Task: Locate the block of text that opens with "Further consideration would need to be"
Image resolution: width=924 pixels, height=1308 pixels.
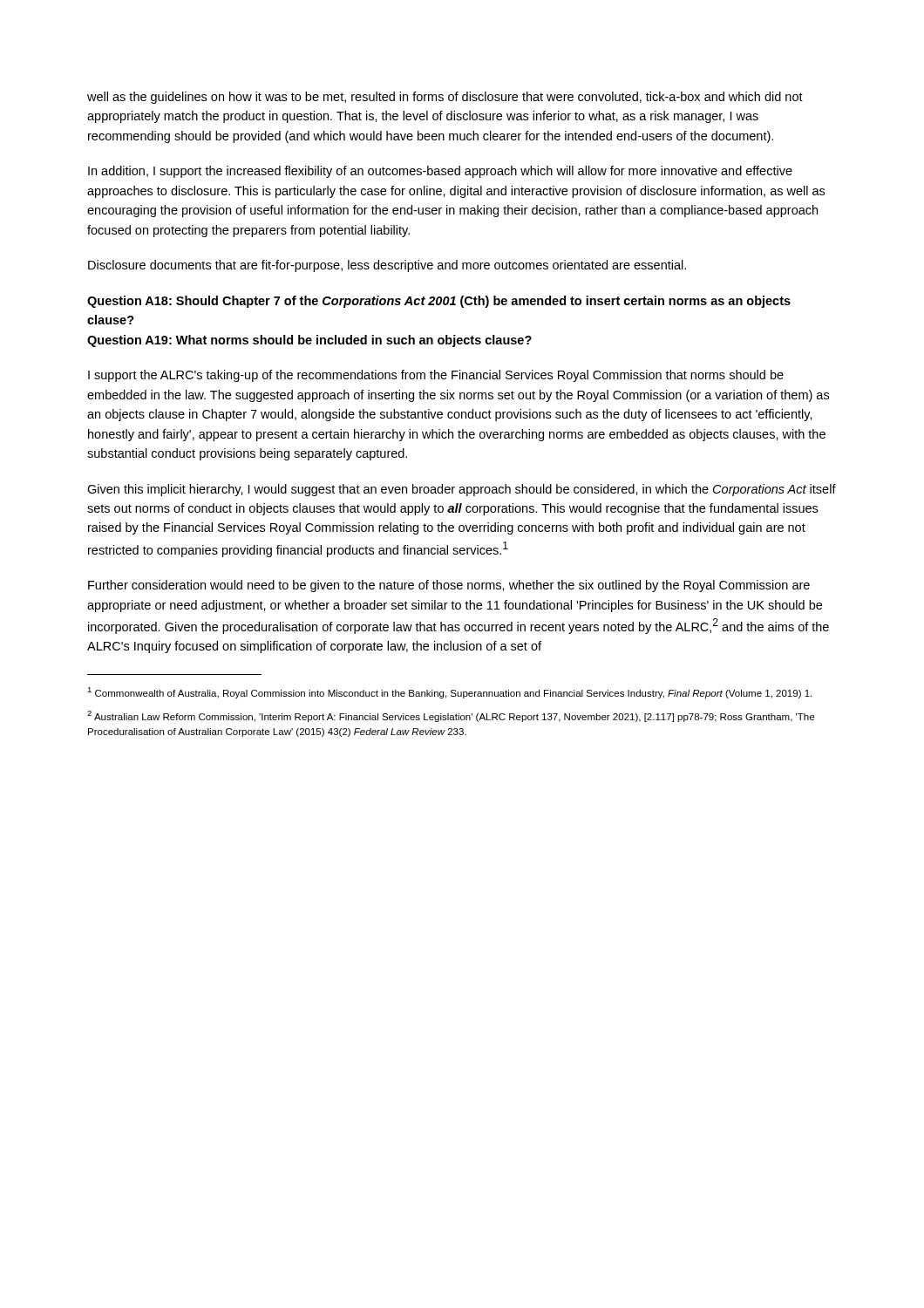Action: click(x=458, y=616)
